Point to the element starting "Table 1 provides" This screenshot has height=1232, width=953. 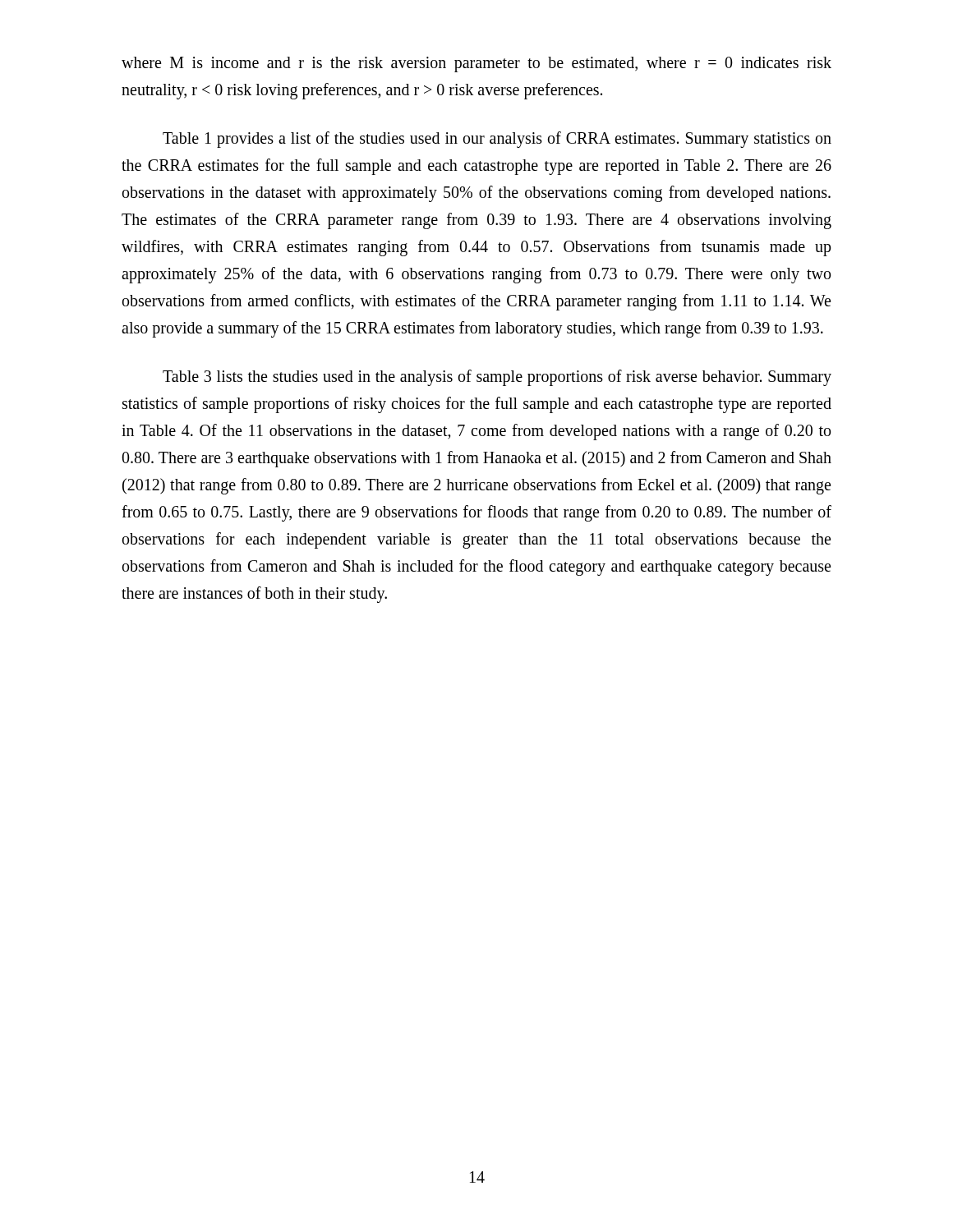pyautogui.click(x=476, y=233)
